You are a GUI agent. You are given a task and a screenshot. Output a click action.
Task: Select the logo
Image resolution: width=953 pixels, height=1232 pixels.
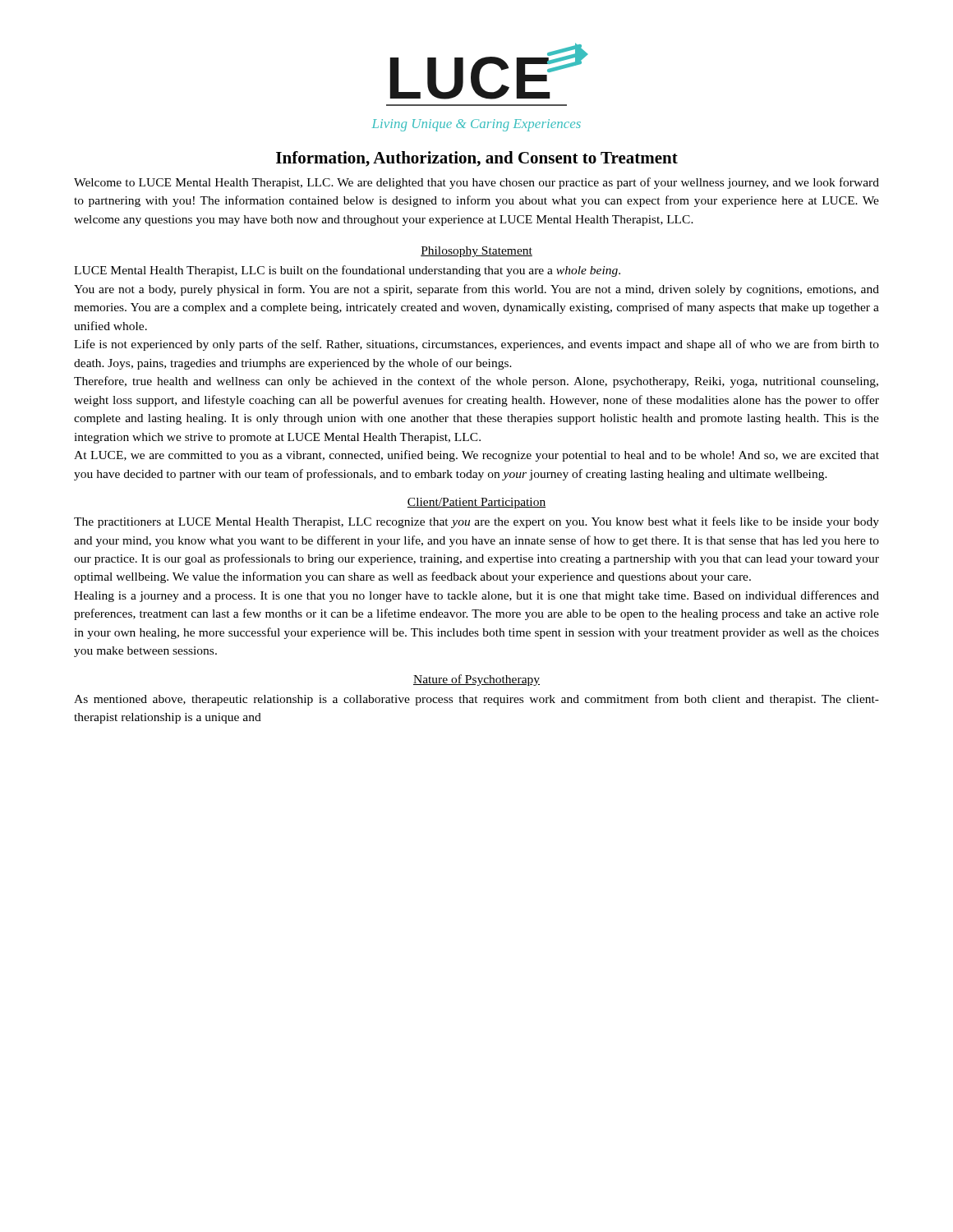point(476,72)
